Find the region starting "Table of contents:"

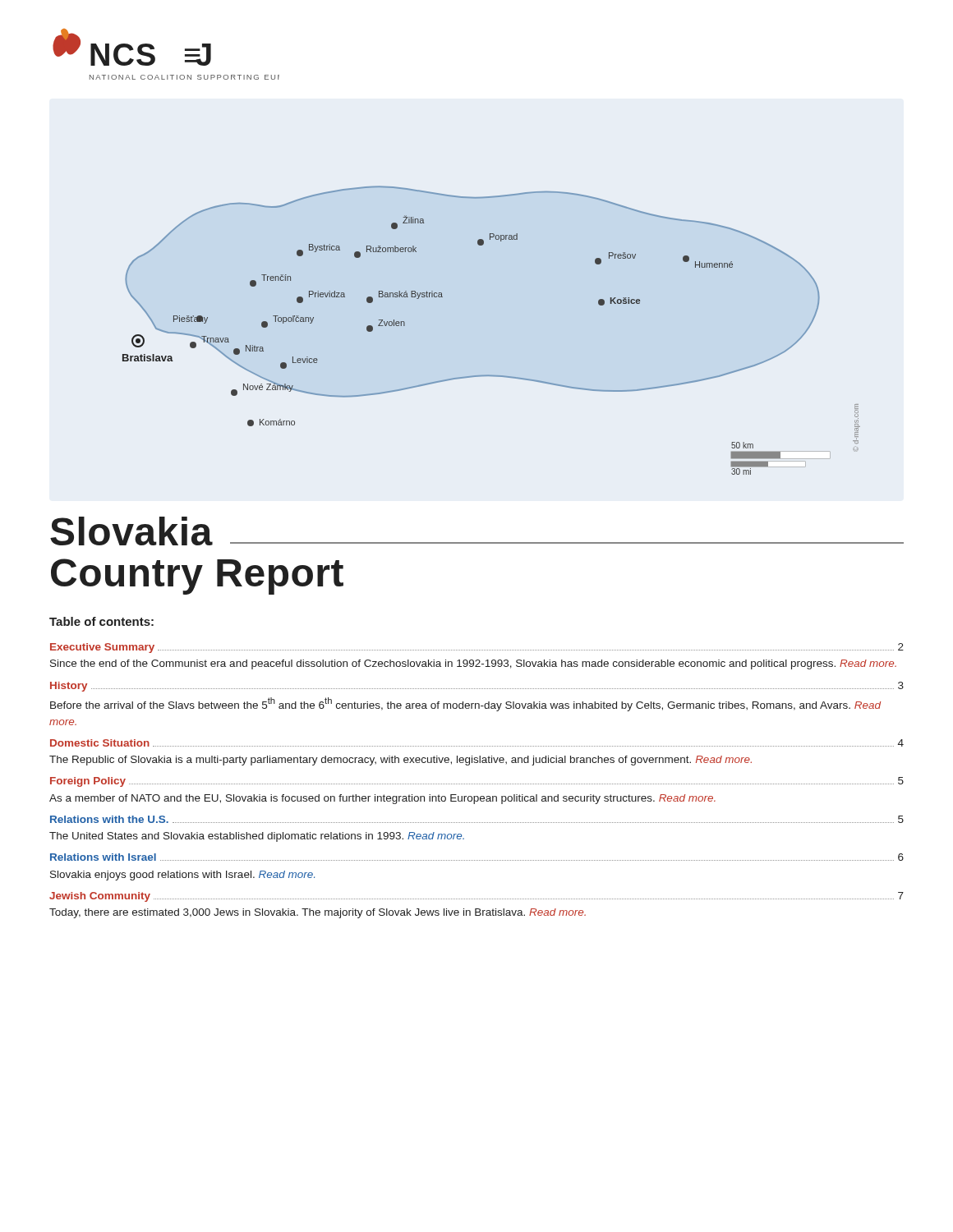click(102, 621)
